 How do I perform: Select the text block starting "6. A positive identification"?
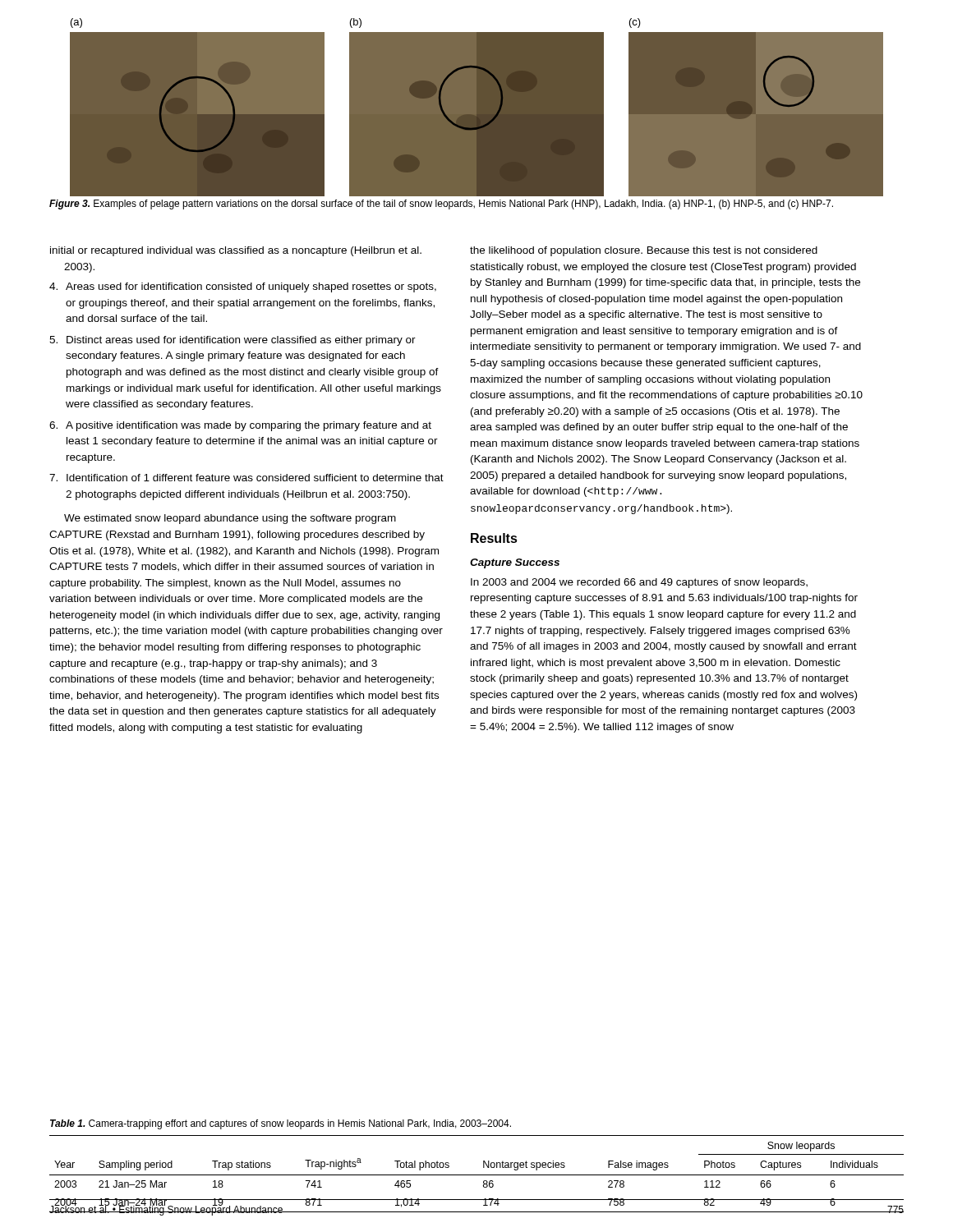[246, 441]
